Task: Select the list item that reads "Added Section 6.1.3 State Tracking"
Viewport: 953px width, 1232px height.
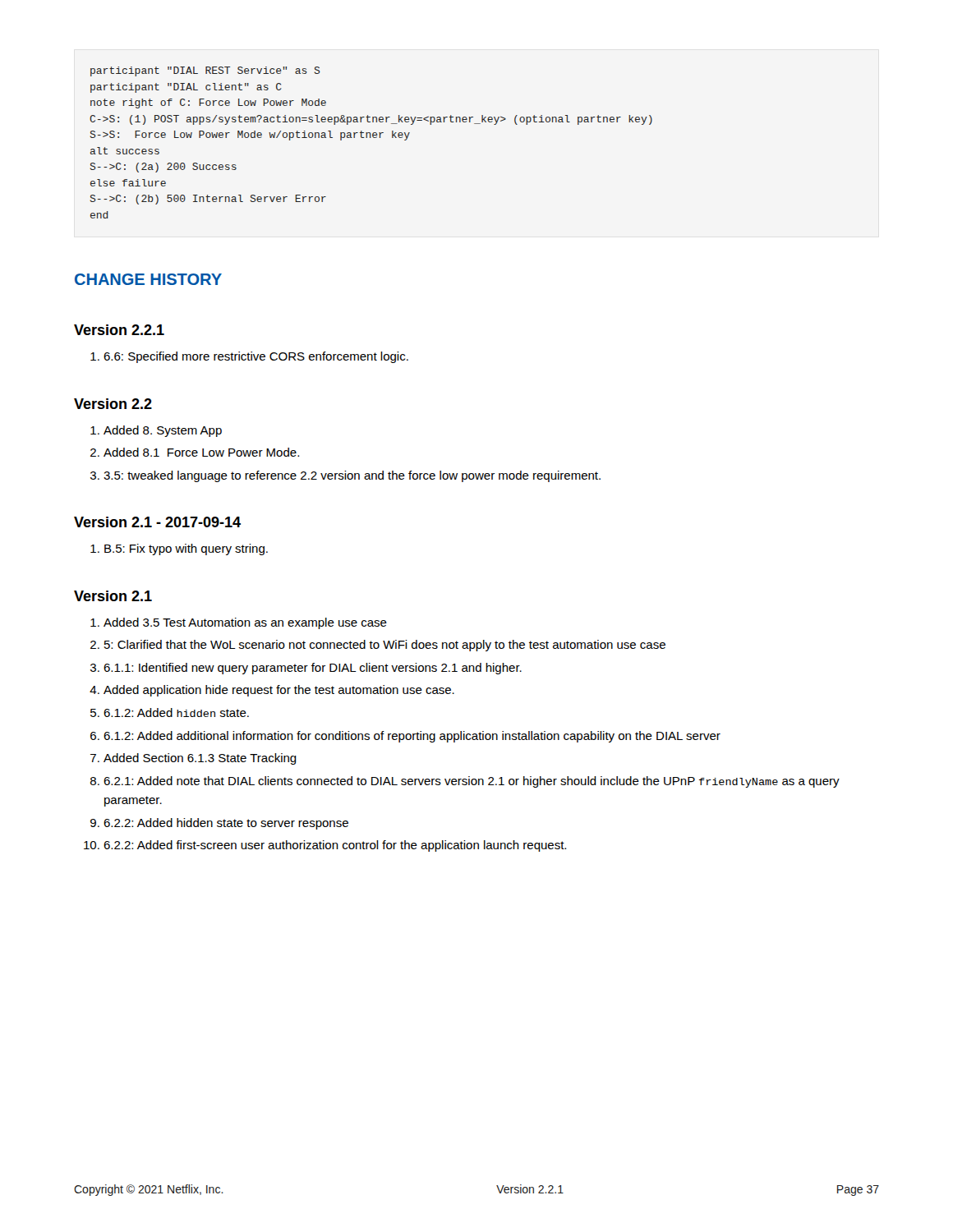Action: tap(200, 759)
